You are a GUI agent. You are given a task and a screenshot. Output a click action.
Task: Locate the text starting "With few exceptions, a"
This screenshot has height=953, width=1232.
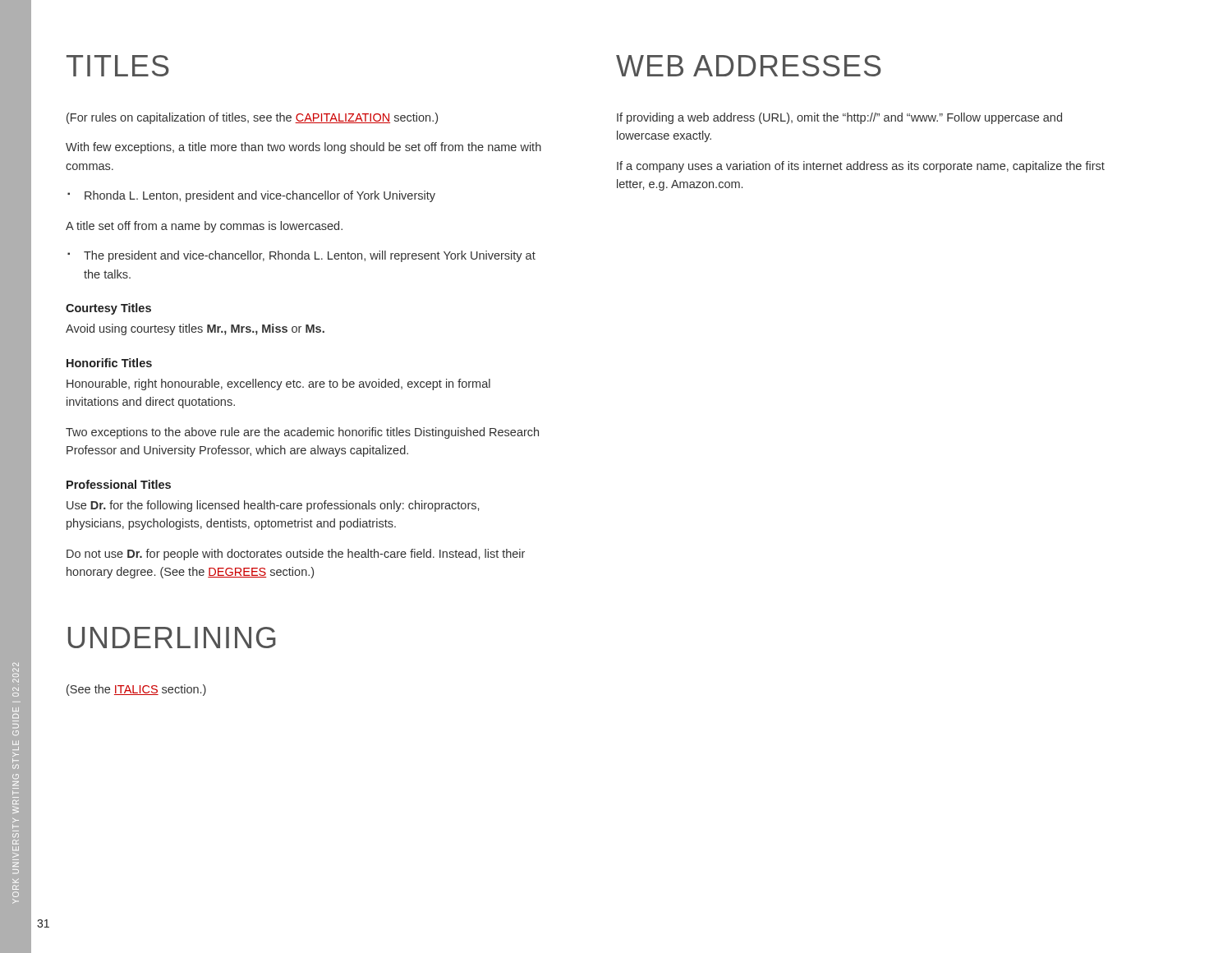(304, 157)
